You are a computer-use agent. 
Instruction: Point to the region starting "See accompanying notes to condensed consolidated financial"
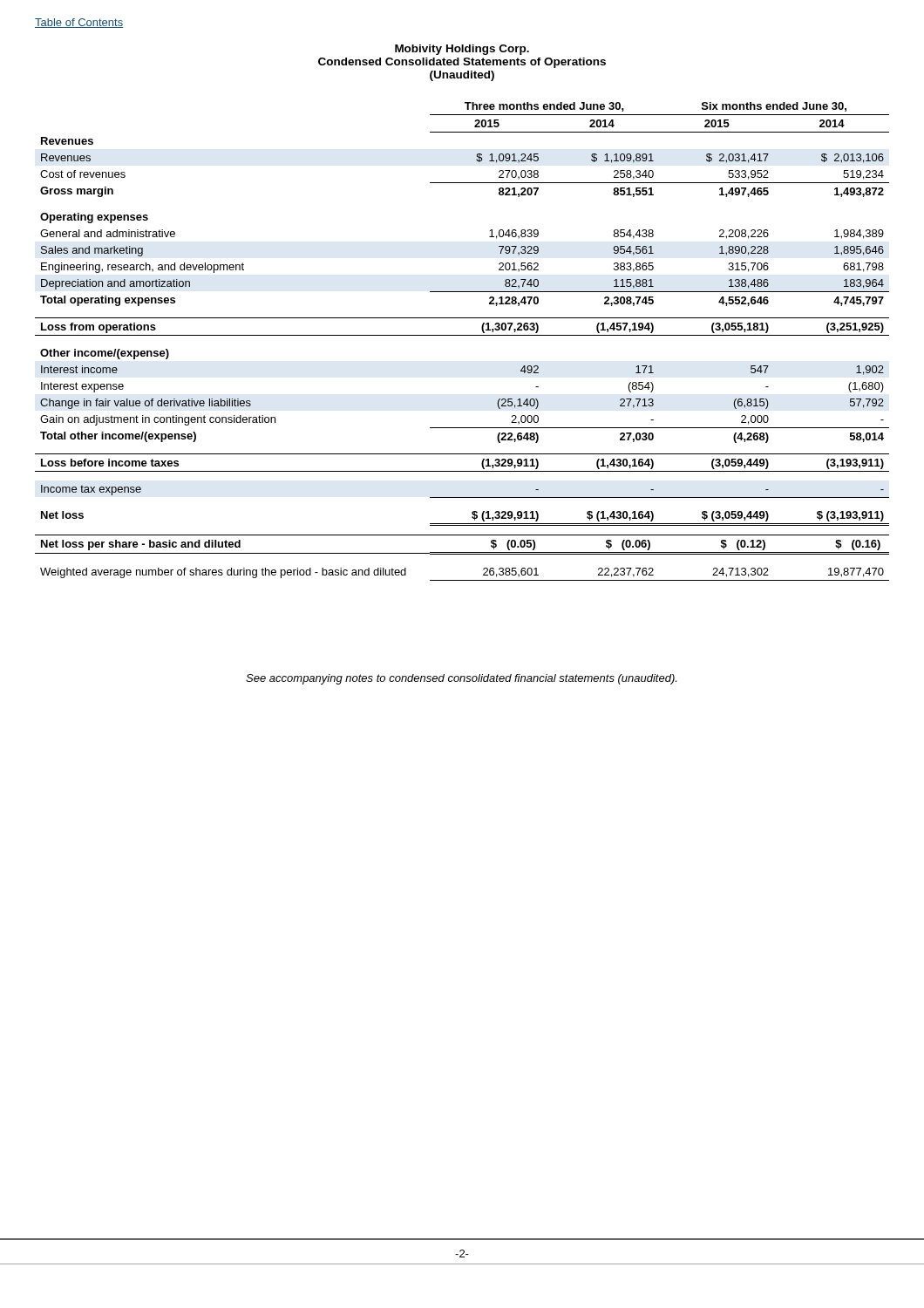[x=462, y=678]
